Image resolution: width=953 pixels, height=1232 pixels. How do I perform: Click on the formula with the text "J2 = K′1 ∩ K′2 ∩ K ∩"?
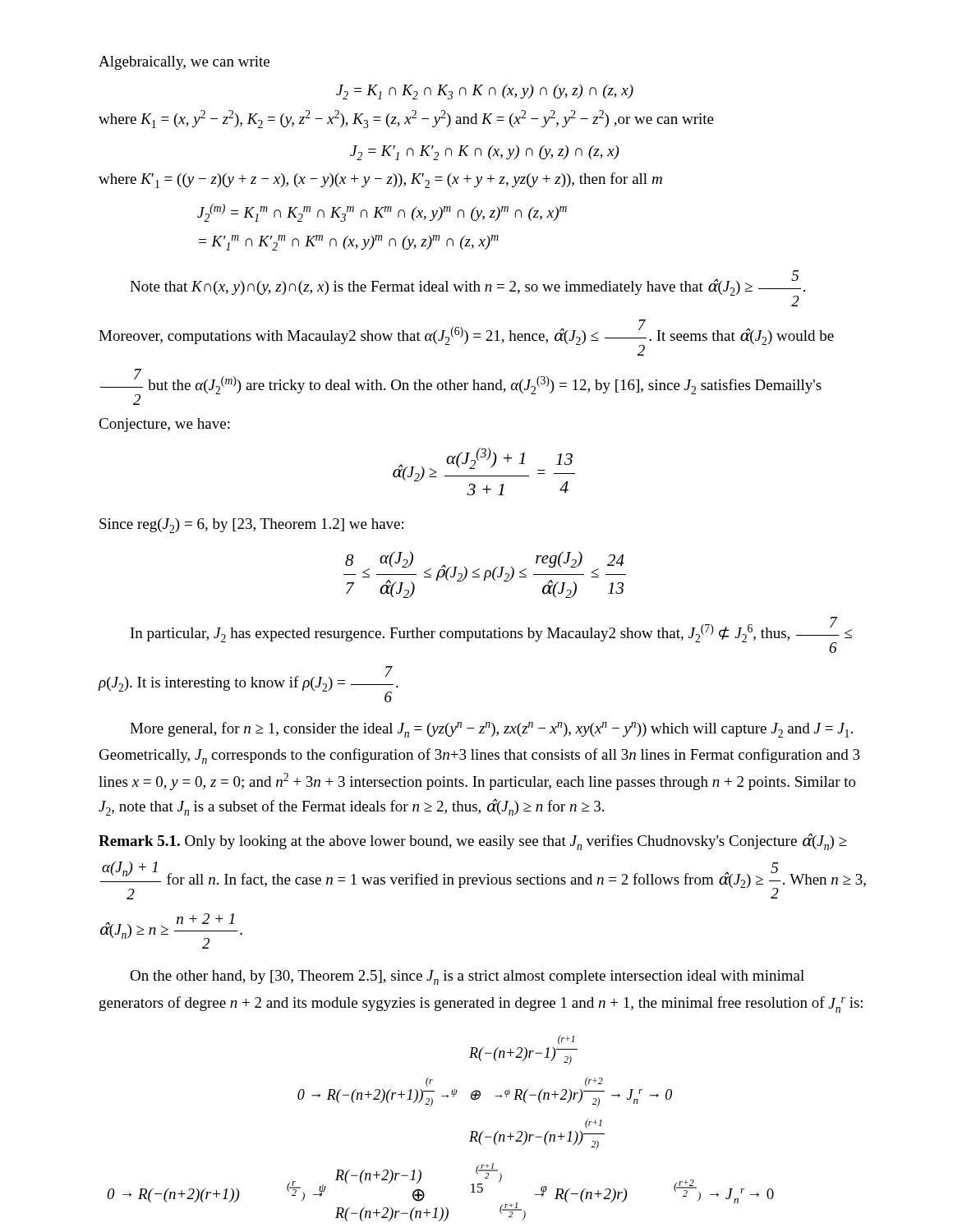click(485, 152)
